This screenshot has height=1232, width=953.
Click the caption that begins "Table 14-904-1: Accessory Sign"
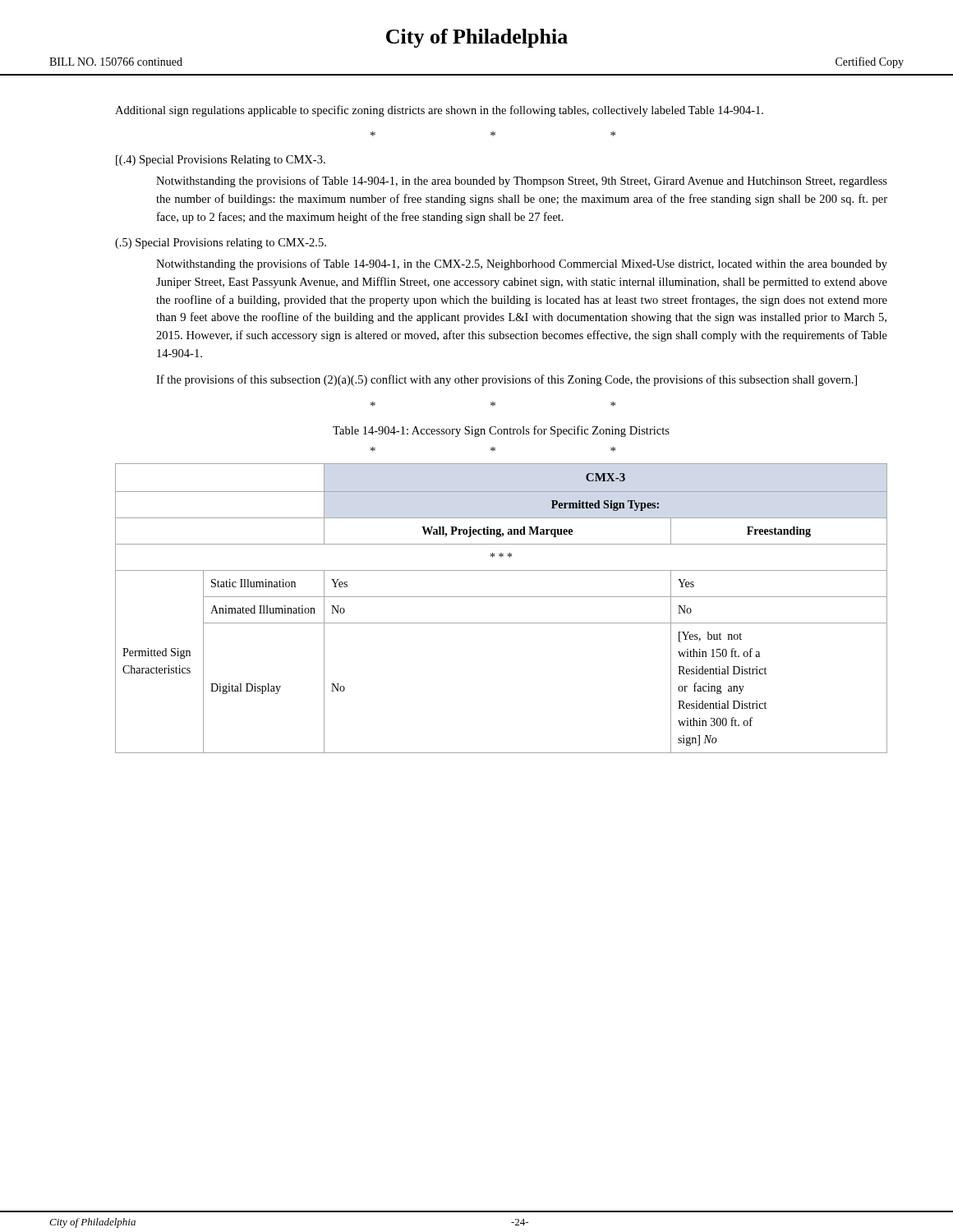pyautogui.click(x=501, y=430)
